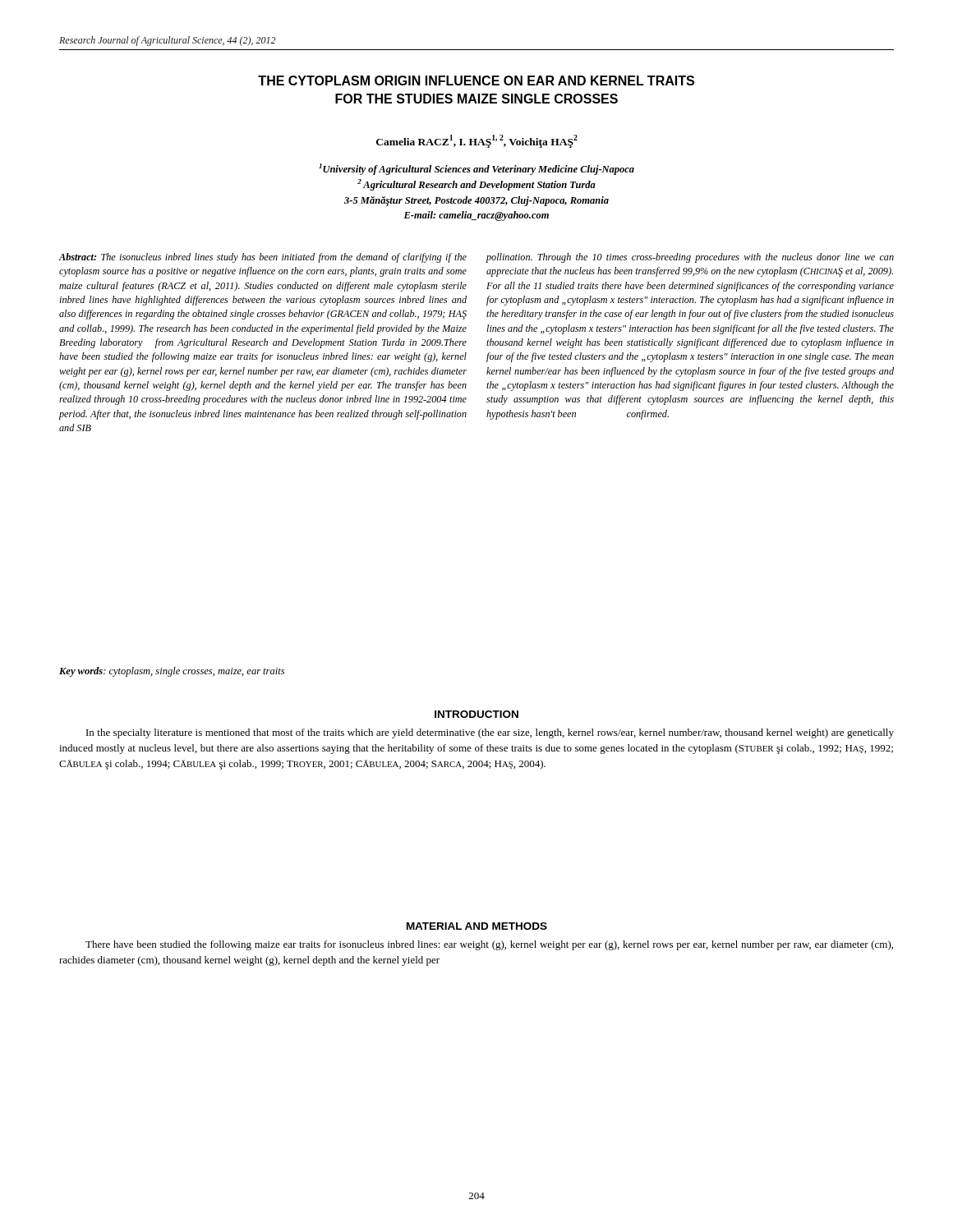Click on the text that reads "Camelia RACZ1, I. HAŞ1, 2, Voichiţa HAŞ2"
Screen dimensions: 1232x953
tap(476, 141)
